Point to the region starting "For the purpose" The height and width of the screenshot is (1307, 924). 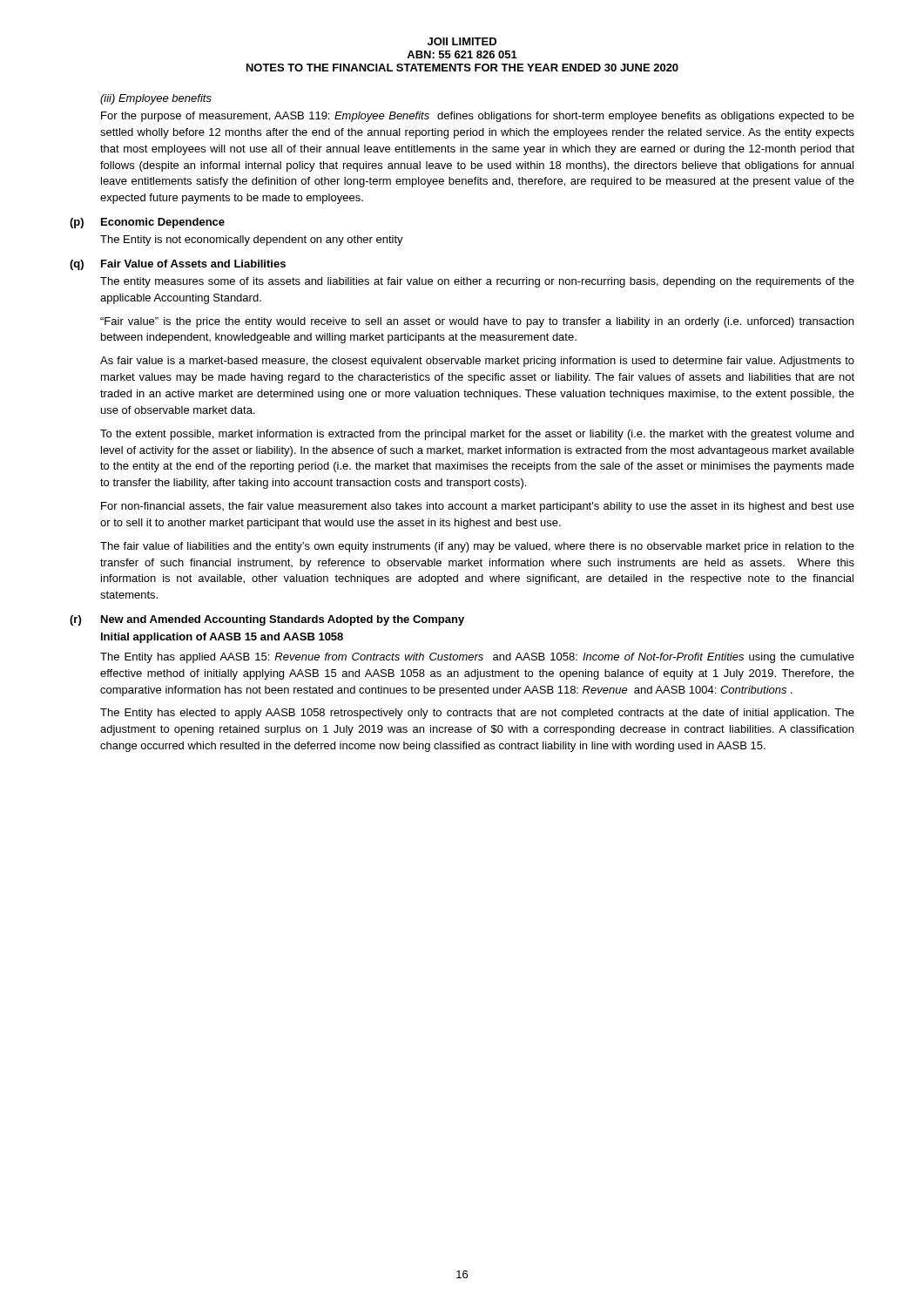tap(477, 156)
